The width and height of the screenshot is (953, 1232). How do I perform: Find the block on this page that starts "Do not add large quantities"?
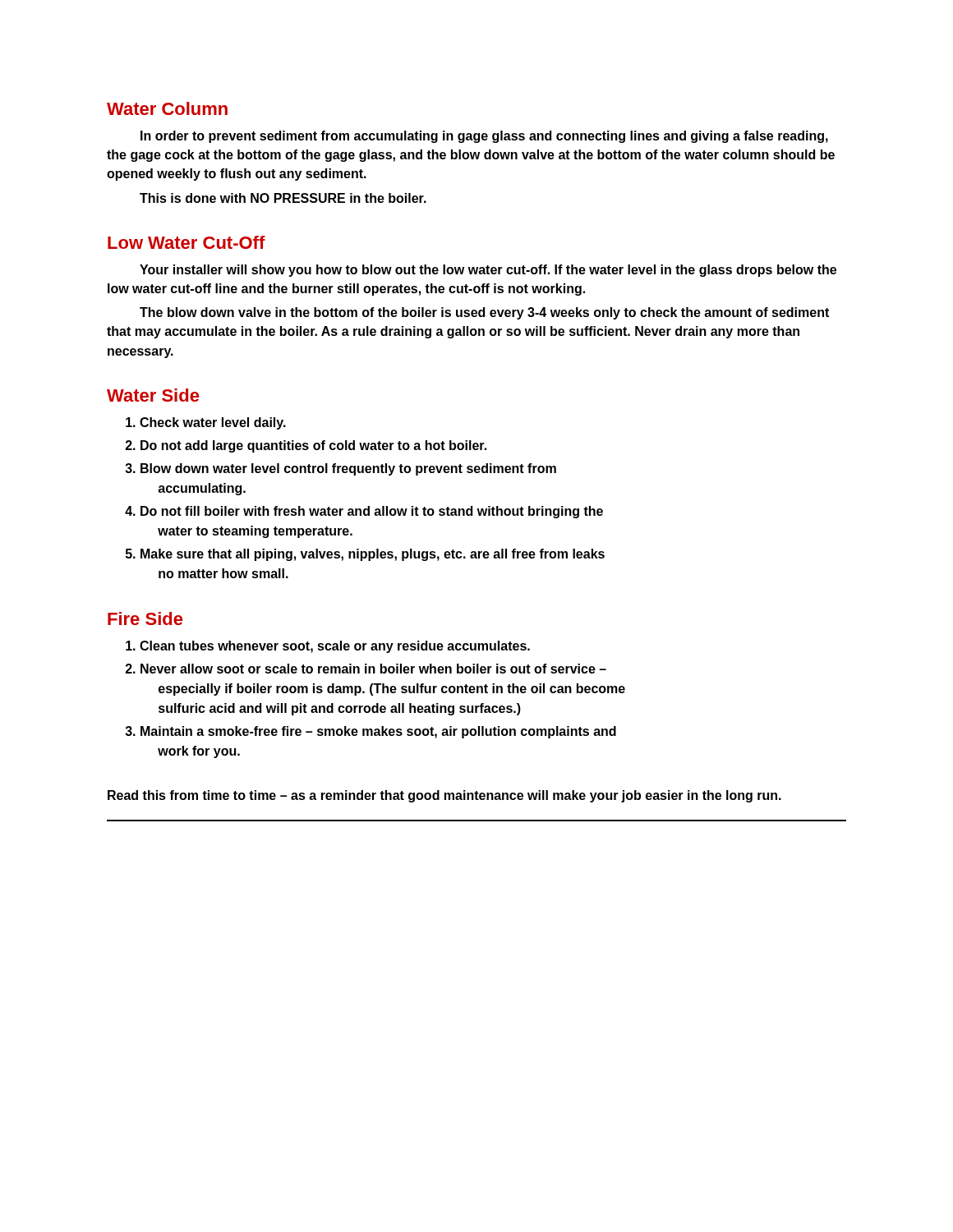click(x=313, y=445)
